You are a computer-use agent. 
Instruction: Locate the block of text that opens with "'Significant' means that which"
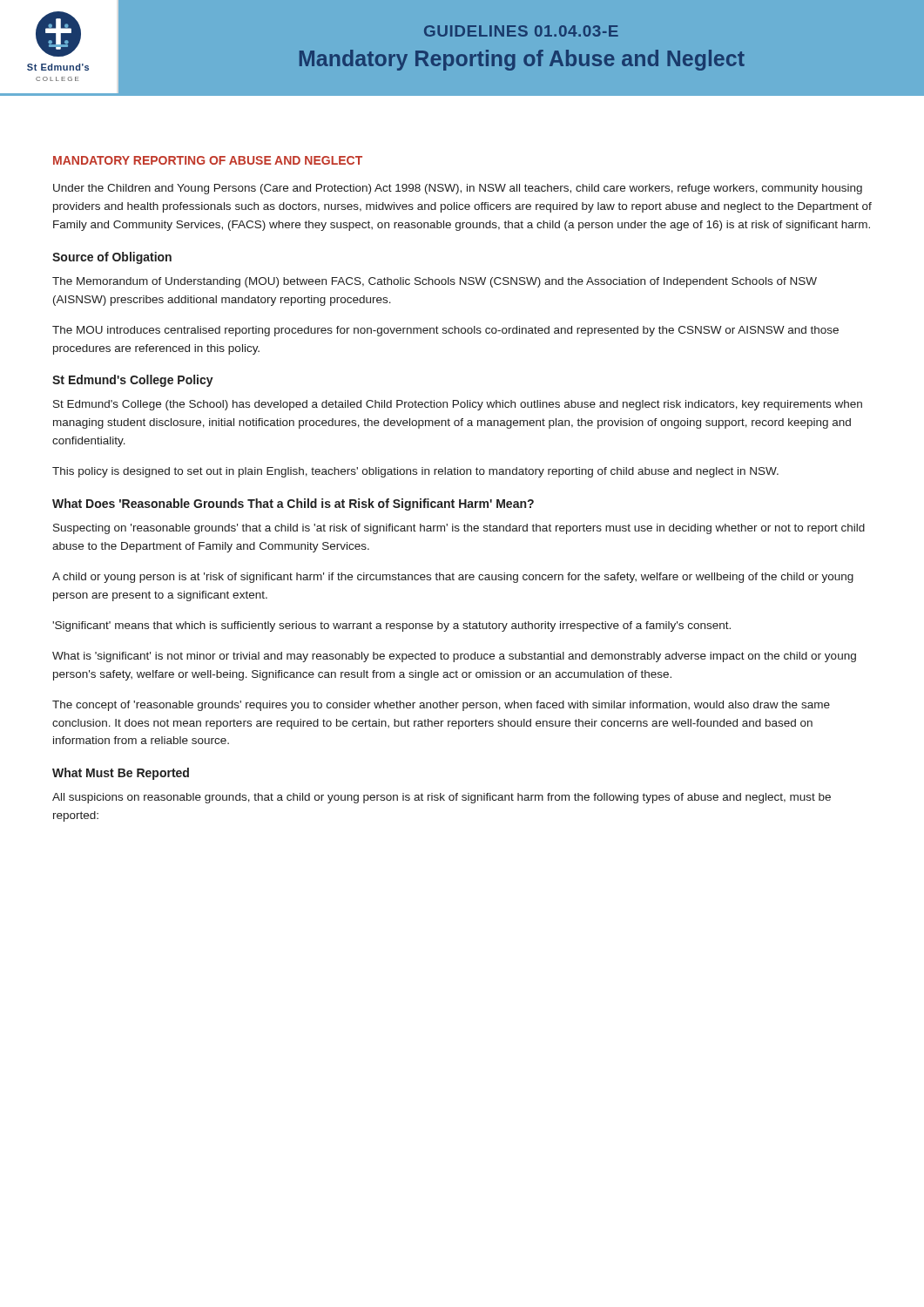392,625
